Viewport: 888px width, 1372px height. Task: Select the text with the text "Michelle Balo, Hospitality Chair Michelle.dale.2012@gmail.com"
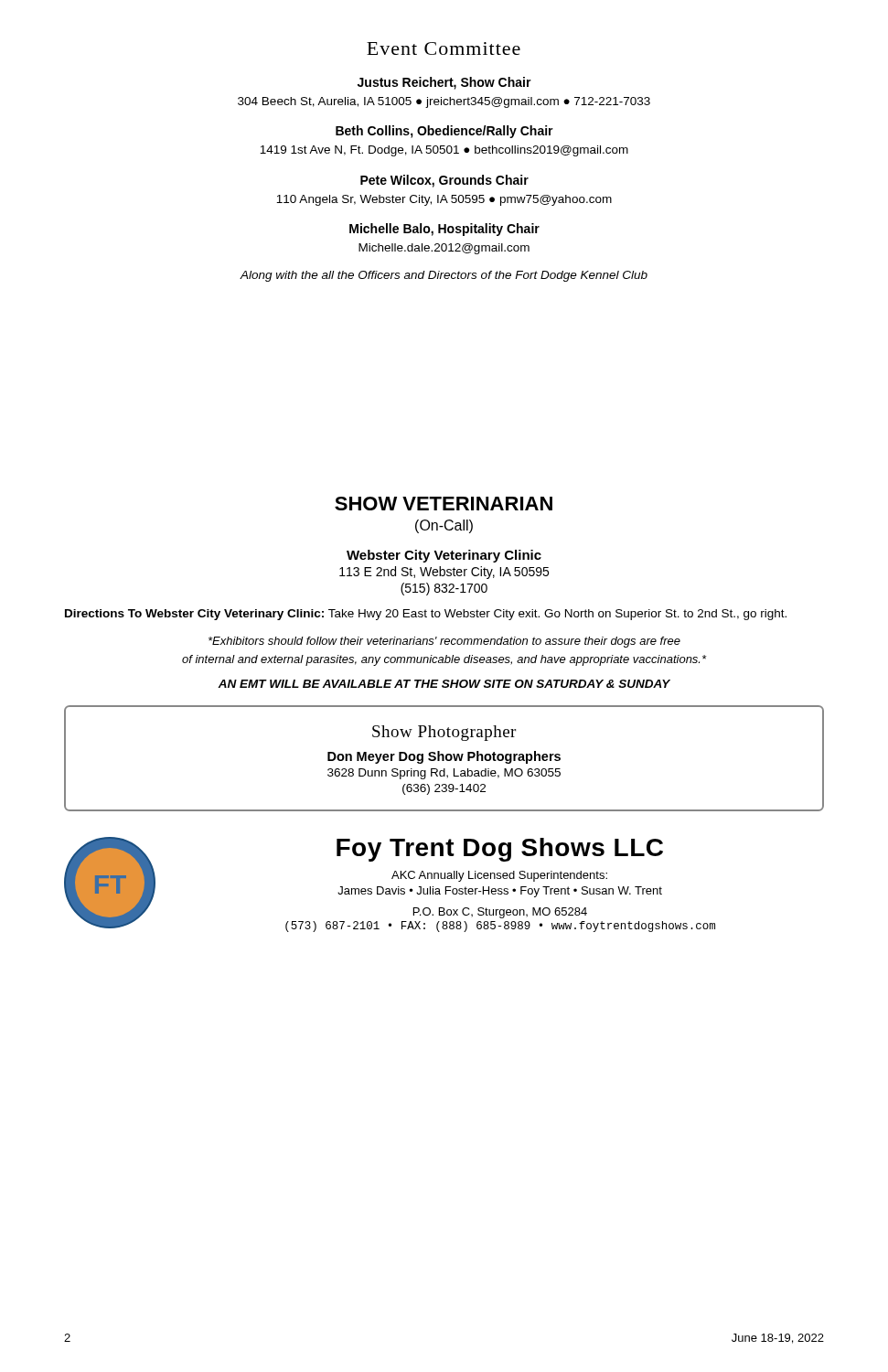pyautogui.click(x=444, y=238)
